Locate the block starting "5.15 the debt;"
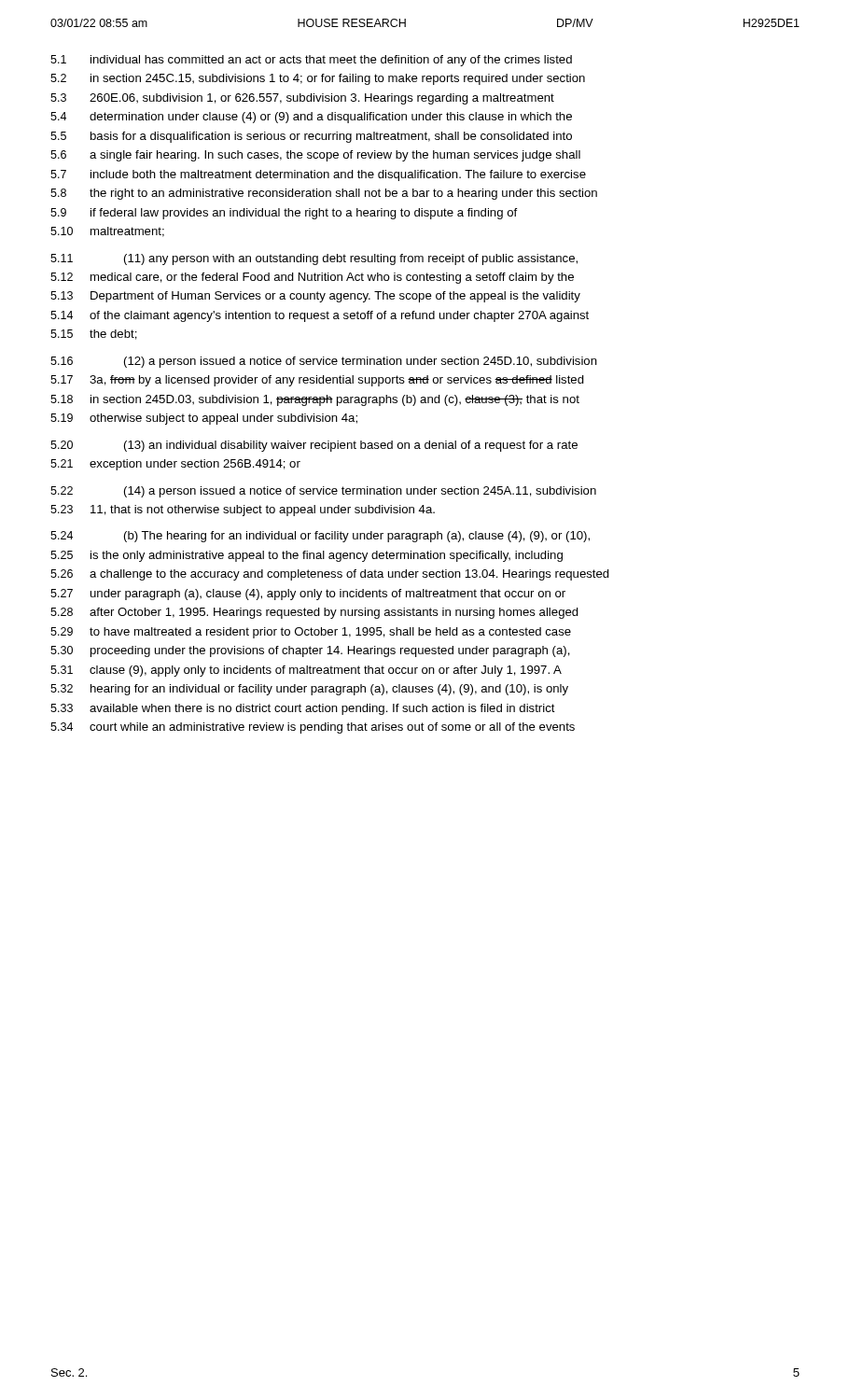850x1400 pixels. 94,335
